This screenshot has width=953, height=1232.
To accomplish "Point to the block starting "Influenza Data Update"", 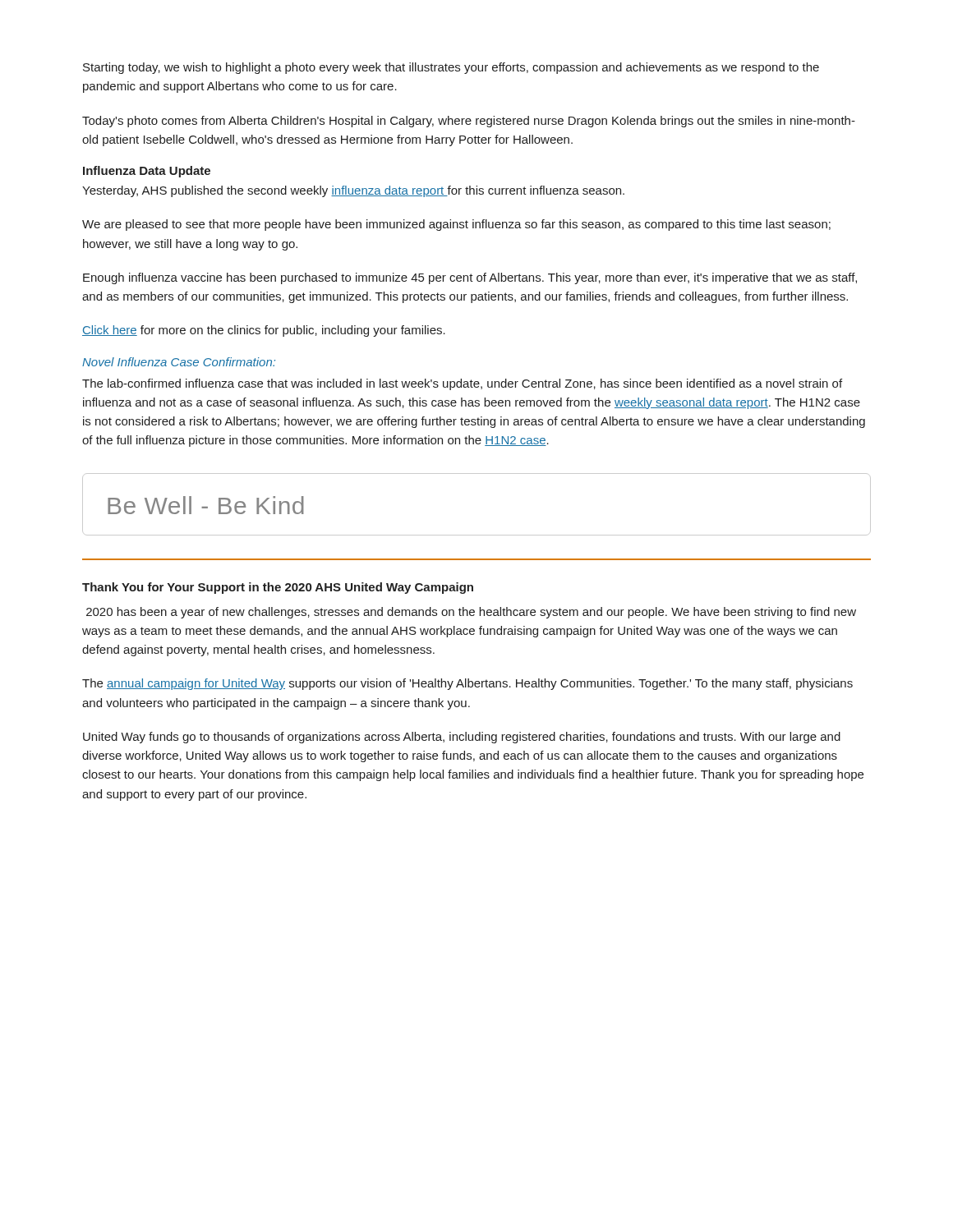I will pos(147,170).
